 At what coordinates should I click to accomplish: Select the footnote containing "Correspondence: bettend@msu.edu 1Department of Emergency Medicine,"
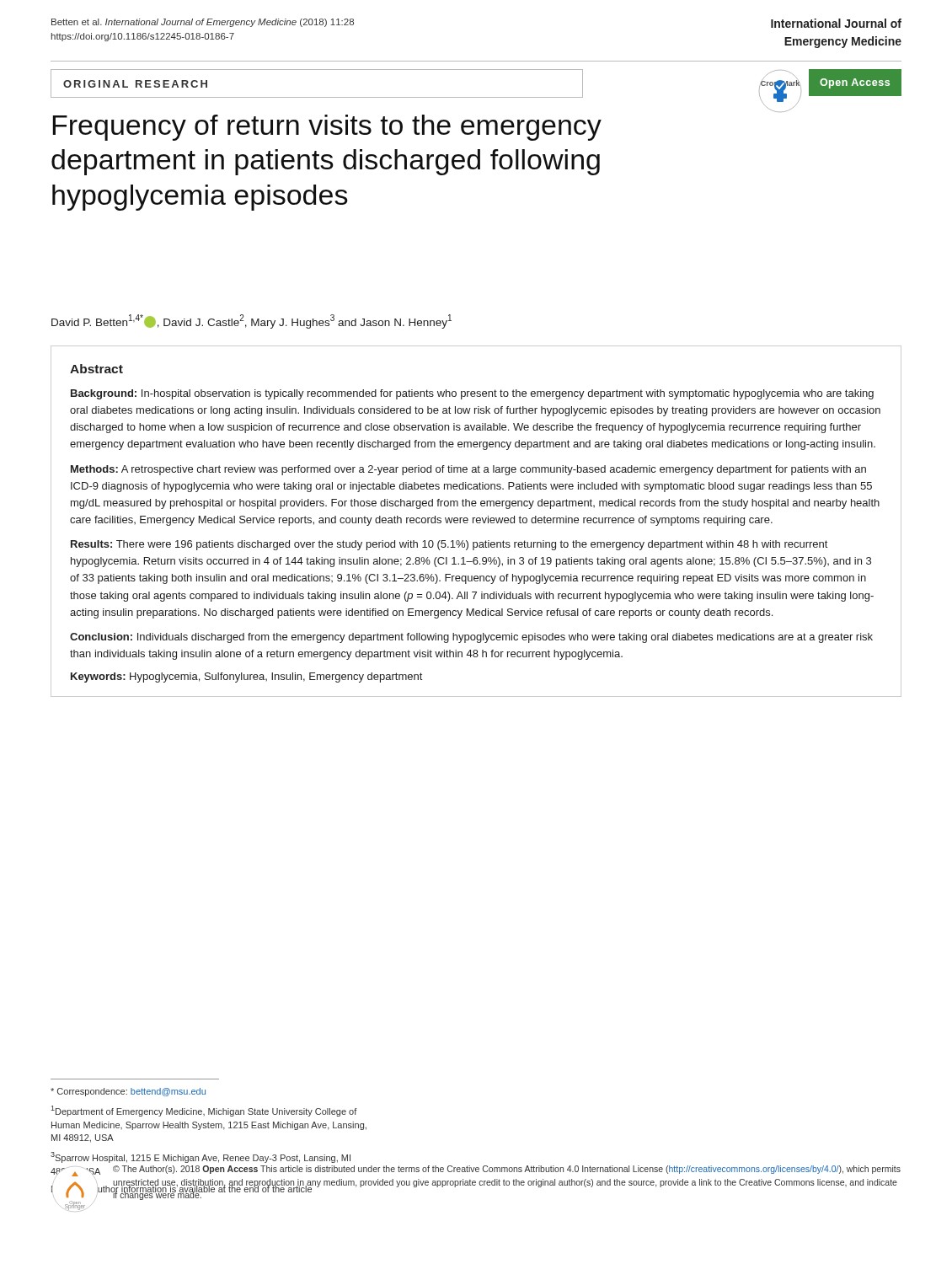tap(261, 1138)
